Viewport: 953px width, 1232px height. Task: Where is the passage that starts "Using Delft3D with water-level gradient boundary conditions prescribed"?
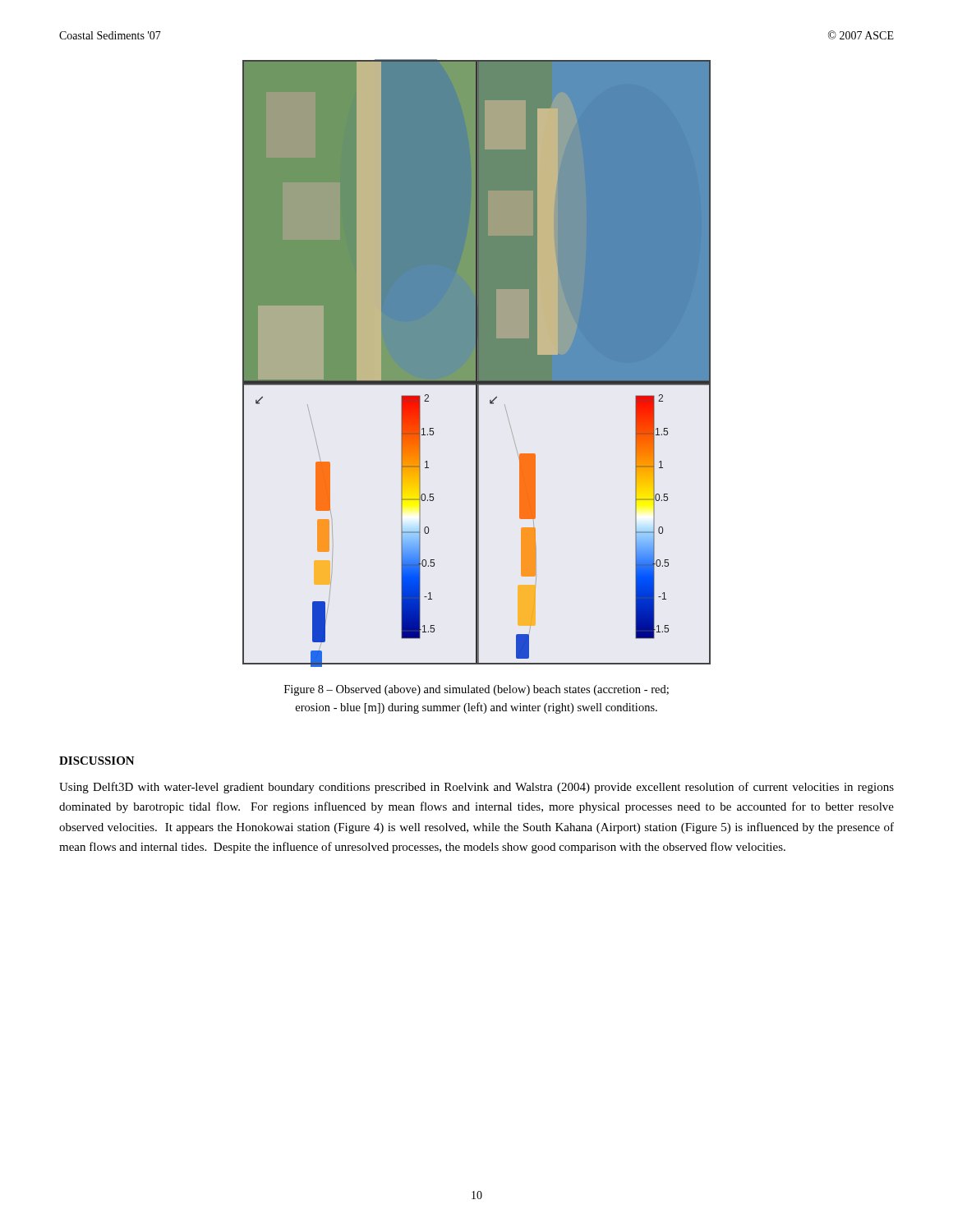(x=476, y=817)
